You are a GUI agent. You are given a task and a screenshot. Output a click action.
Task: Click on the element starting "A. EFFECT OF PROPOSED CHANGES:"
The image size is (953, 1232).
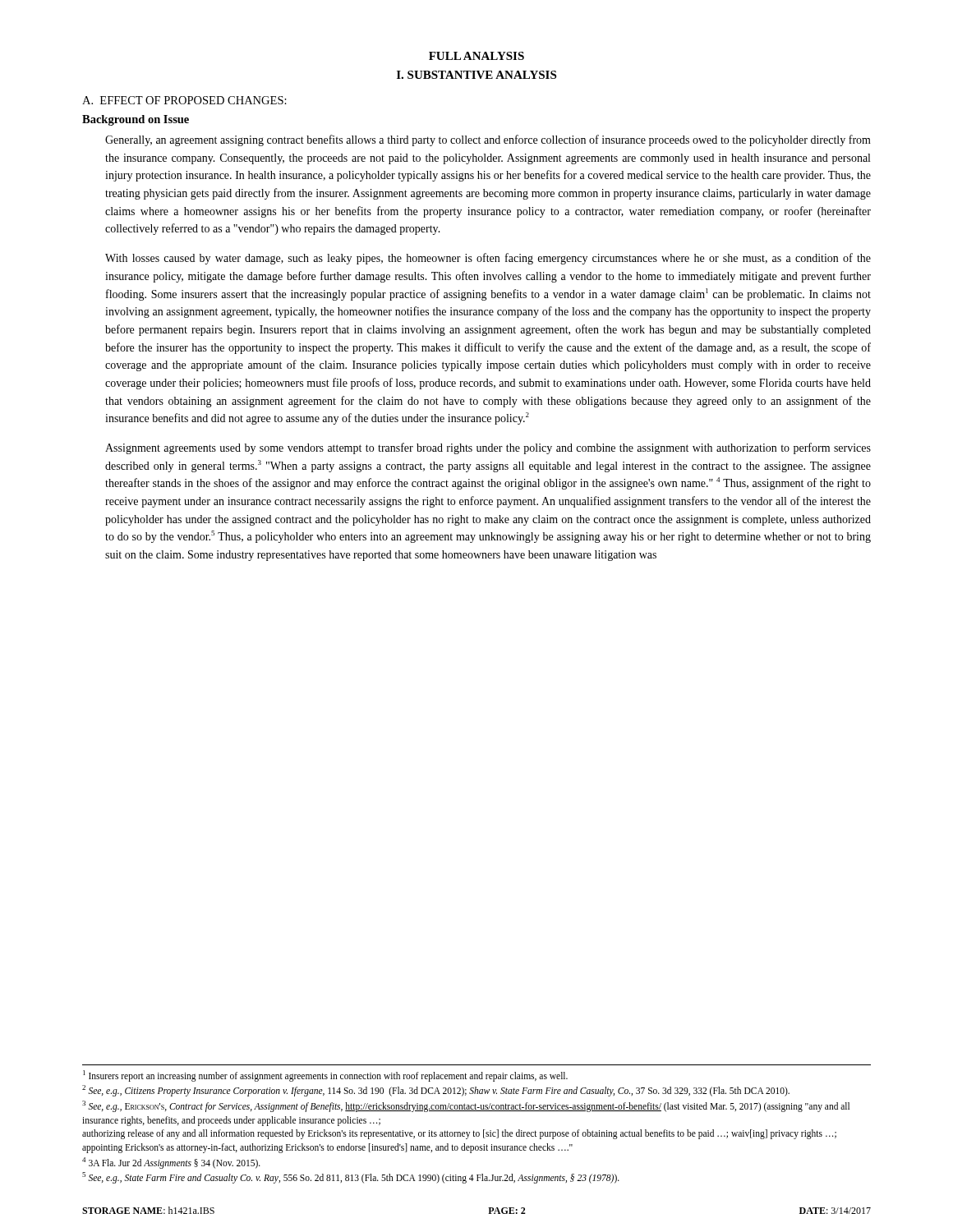click(185, 100)
